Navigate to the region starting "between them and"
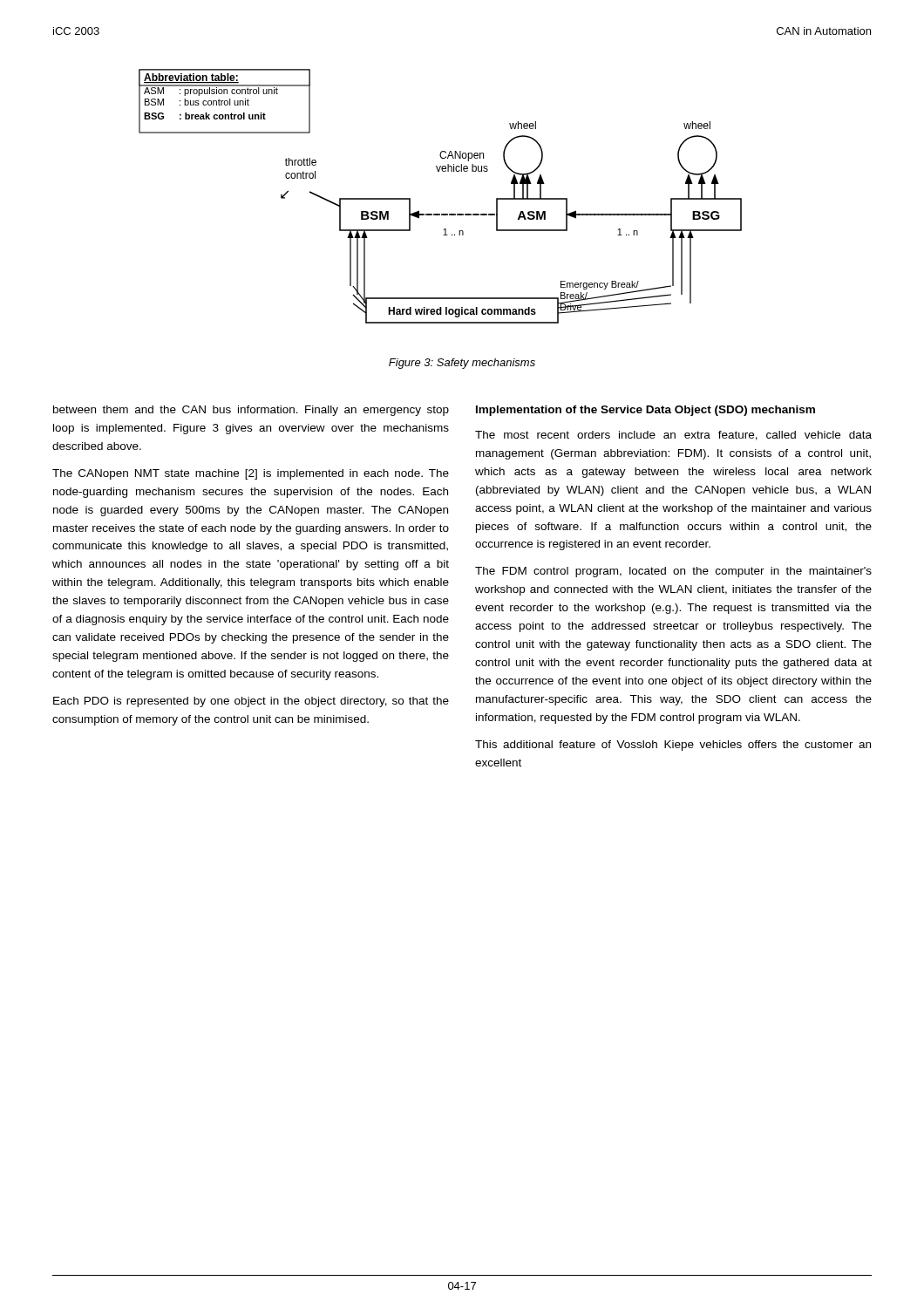This screenshot has height=1308, width=924. (251, 565)
